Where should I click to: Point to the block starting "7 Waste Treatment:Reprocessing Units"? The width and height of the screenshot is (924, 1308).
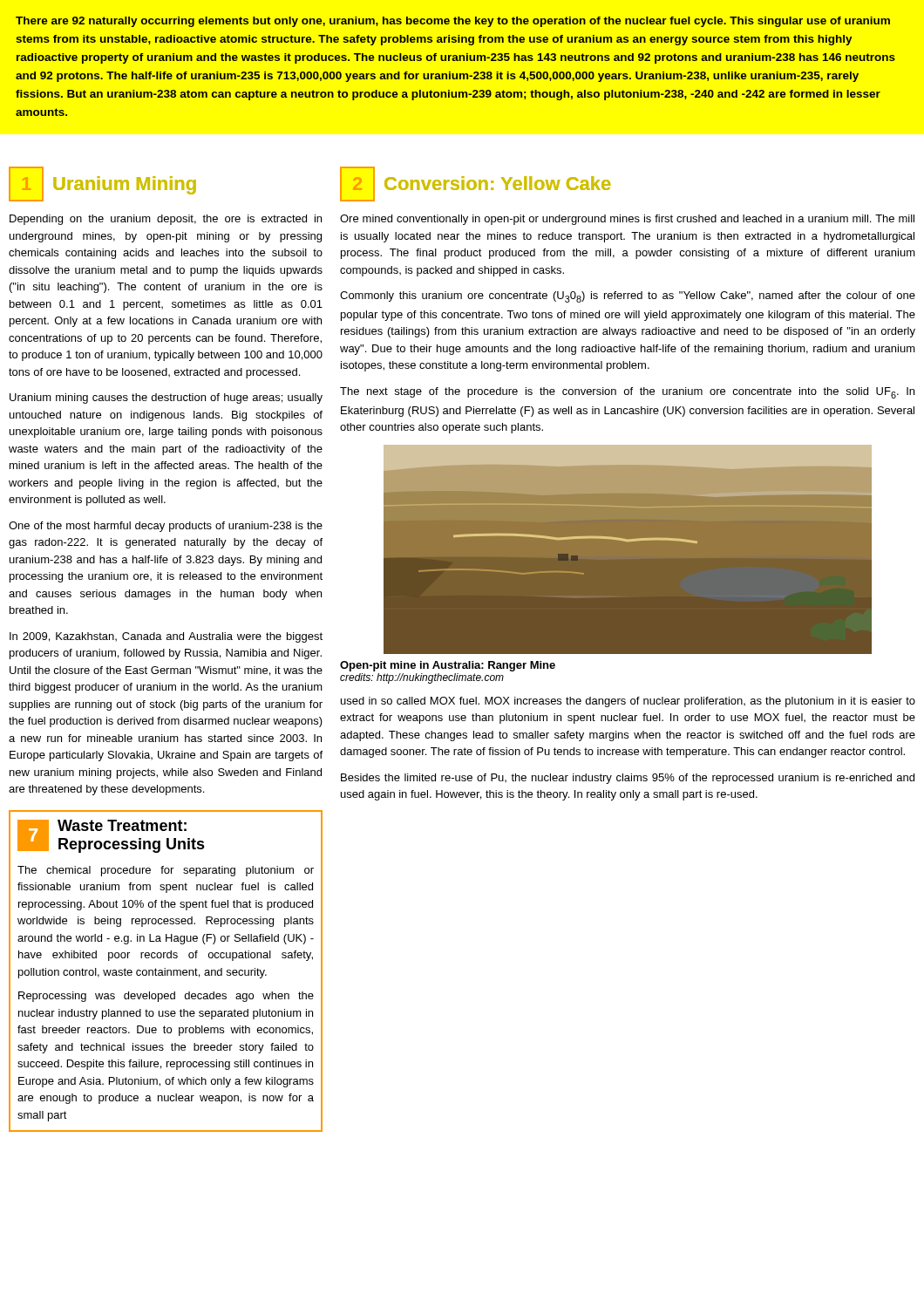pos(111,835)
